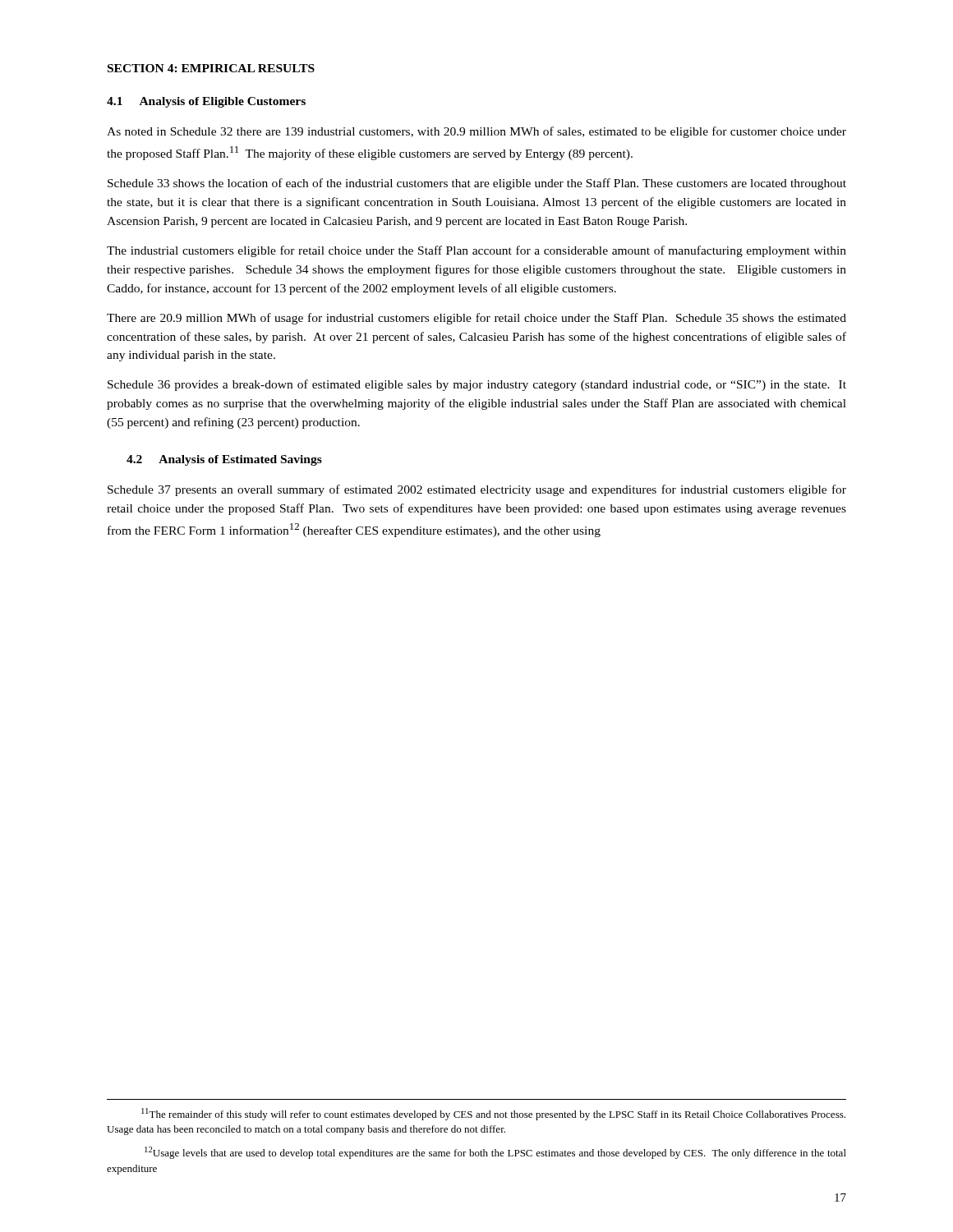This screenshot has width=953, height=1232.
Task: Locate the text "4.2Analysis of Estimated Savings"
Action: pyautogui.click(x=214, y=460)
